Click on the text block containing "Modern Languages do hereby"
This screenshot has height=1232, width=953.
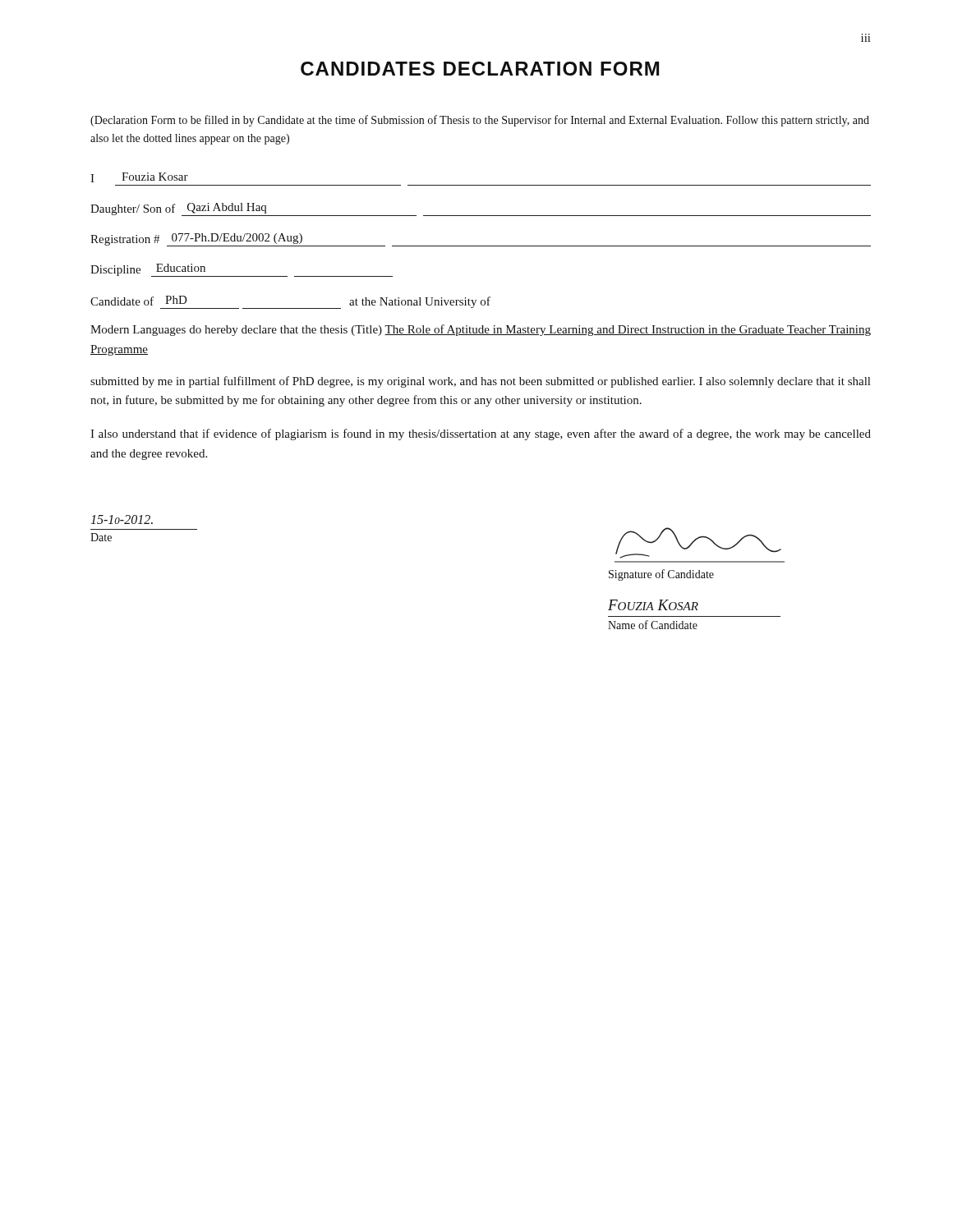[481, 339]
